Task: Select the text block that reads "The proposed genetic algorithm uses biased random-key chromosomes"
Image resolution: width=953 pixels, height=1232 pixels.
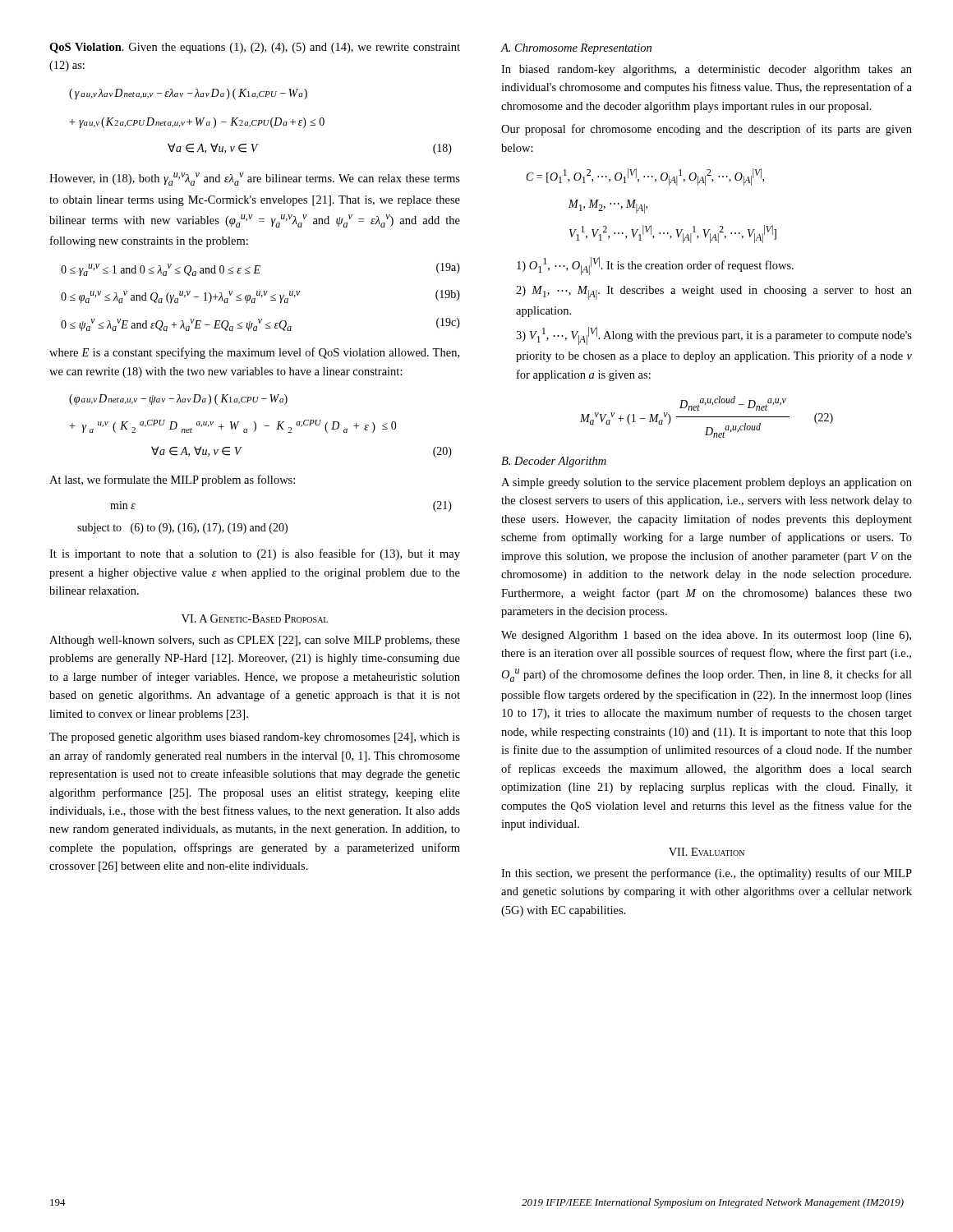Action: click(x=255, y=801)
